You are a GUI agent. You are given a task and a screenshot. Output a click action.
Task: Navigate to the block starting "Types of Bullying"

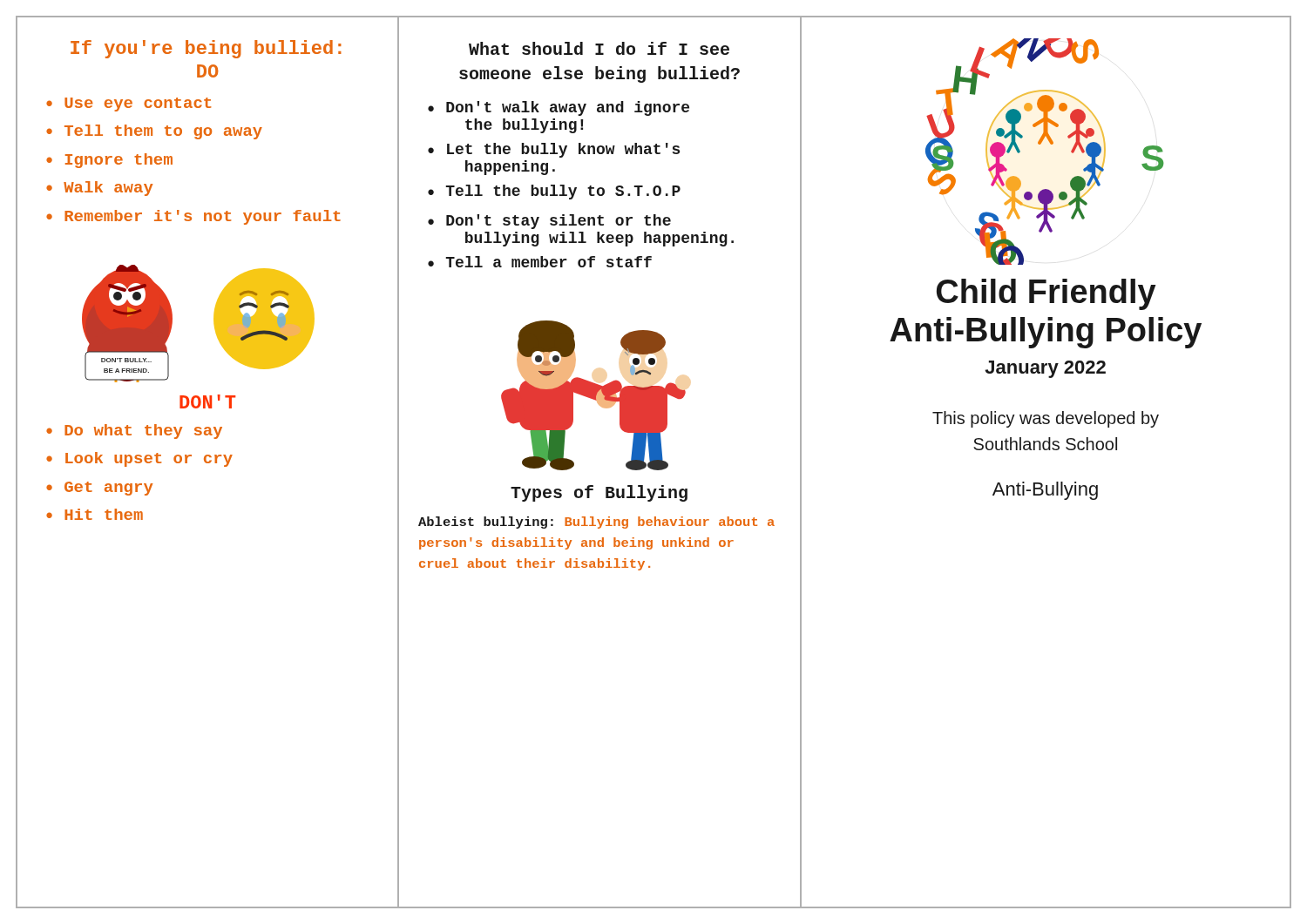[599, 493]
